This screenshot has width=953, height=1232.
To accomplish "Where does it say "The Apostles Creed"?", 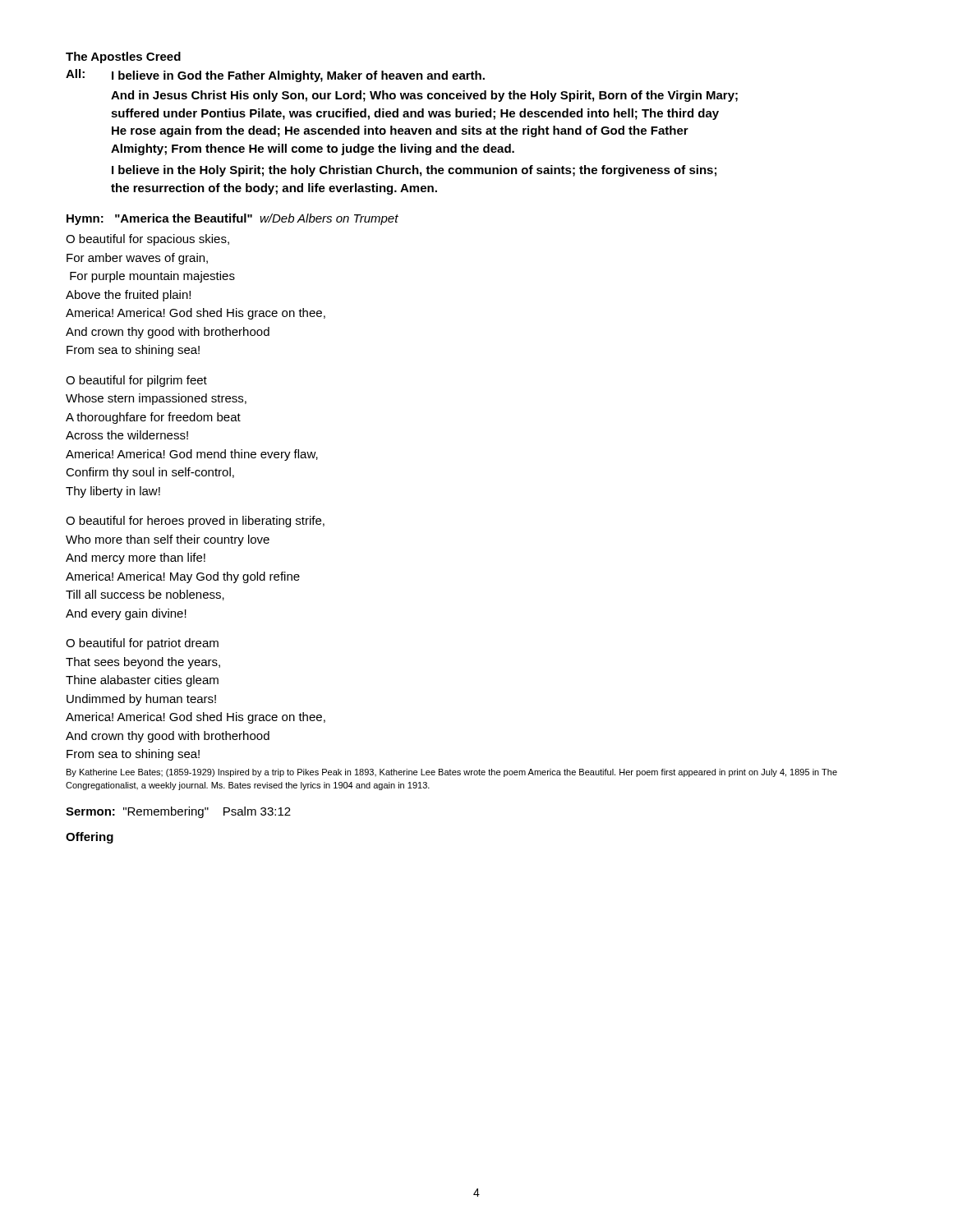I will coord(123,56).
